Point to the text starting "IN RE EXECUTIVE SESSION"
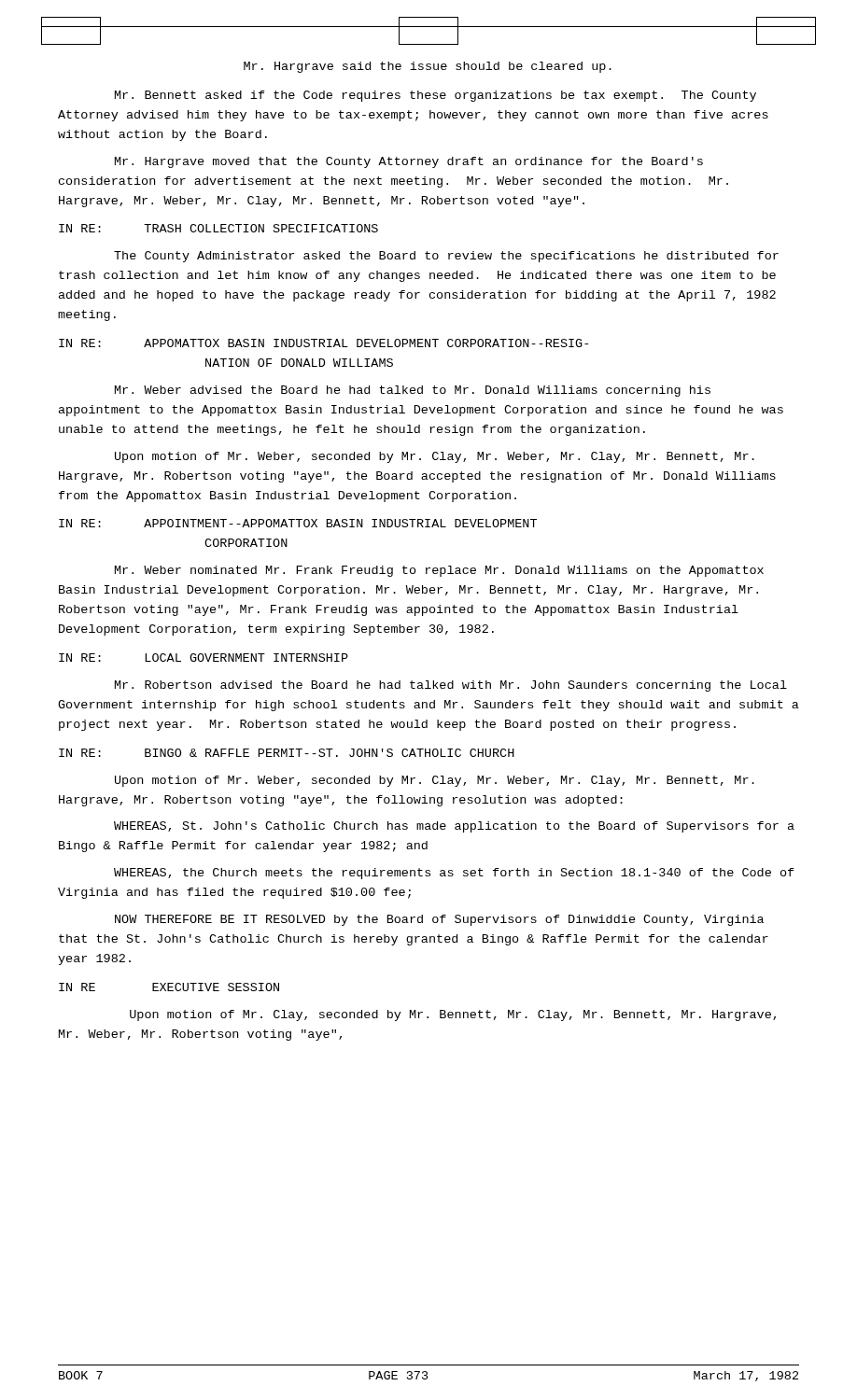The image size is (857, 1400). (x=169, y=987)
